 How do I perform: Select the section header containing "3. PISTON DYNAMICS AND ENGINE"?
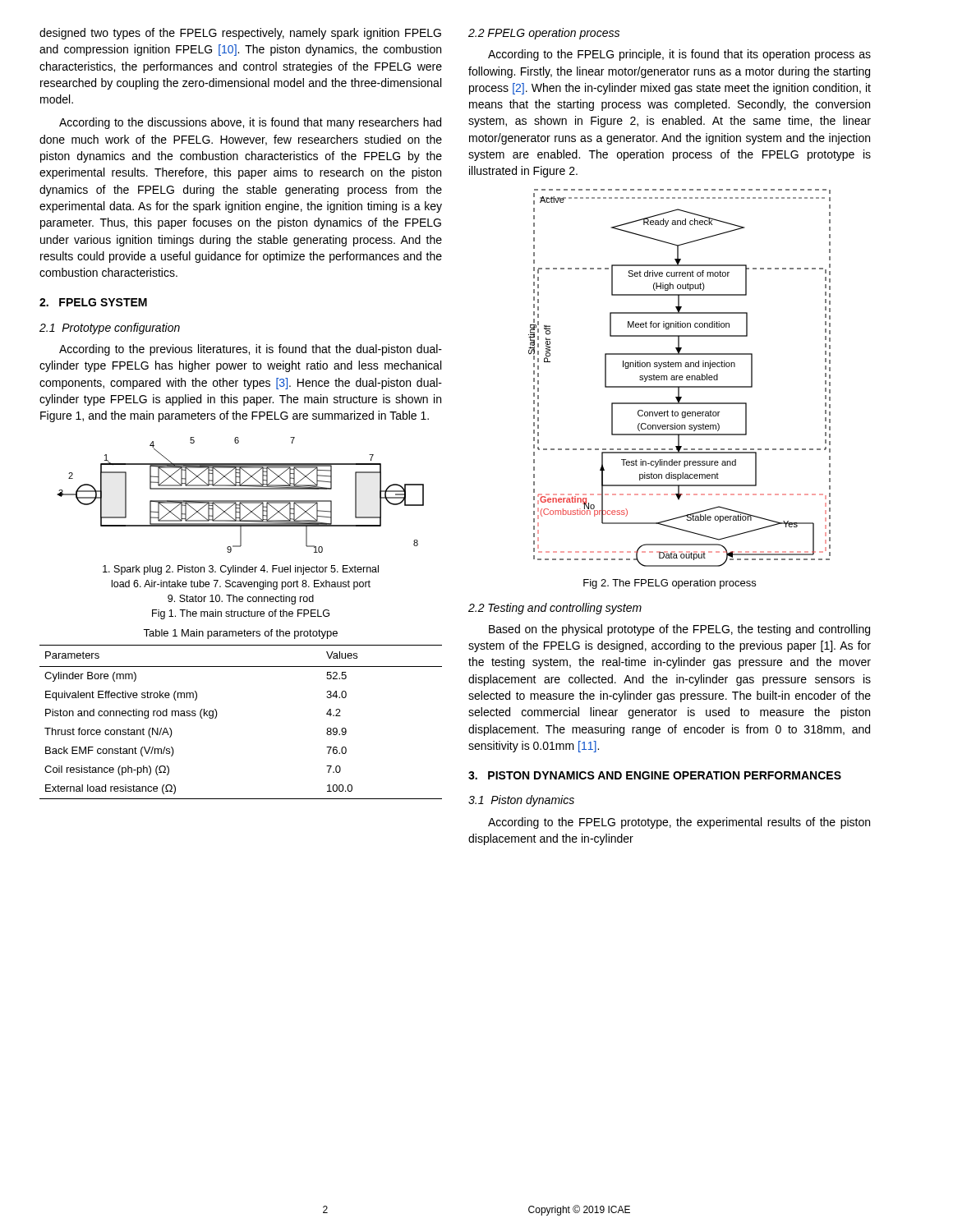(x=655, y=775)
